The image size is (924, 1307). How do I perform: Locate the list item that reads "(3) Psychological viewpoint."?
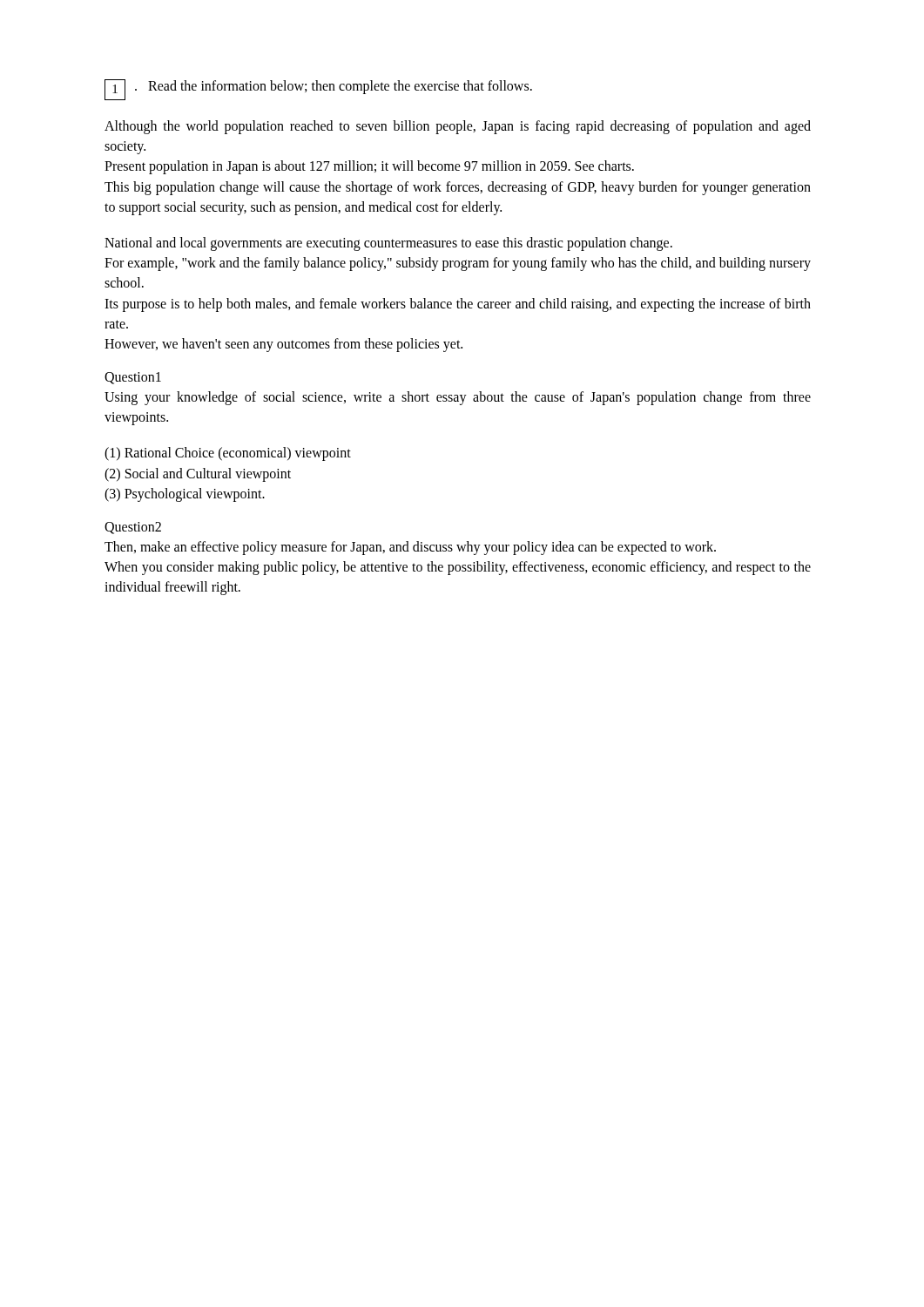[x=185, y=493]
